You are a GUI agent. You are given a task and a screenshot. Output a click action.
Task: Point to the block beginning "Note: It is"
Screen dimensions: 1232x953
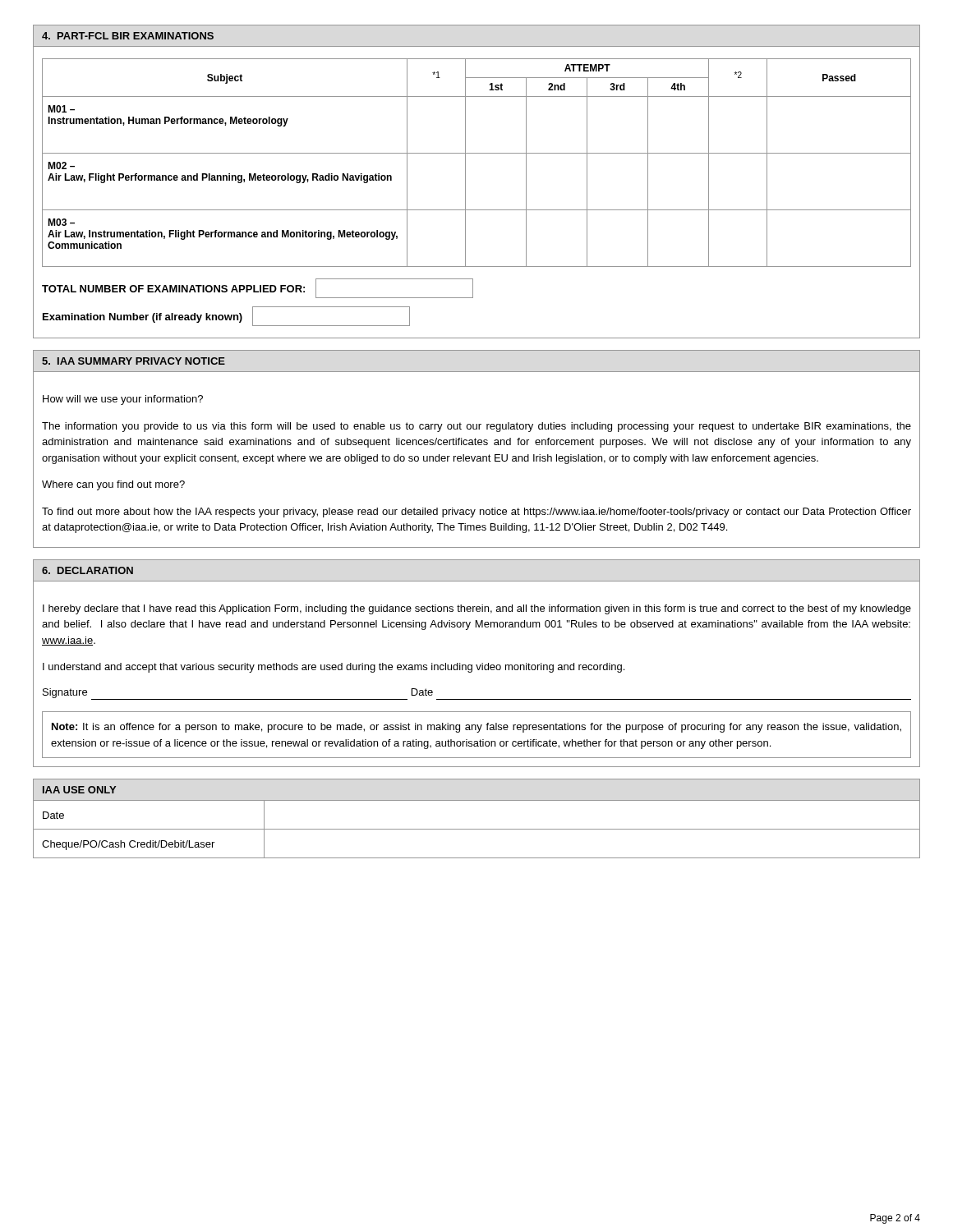tap(476, 735)
